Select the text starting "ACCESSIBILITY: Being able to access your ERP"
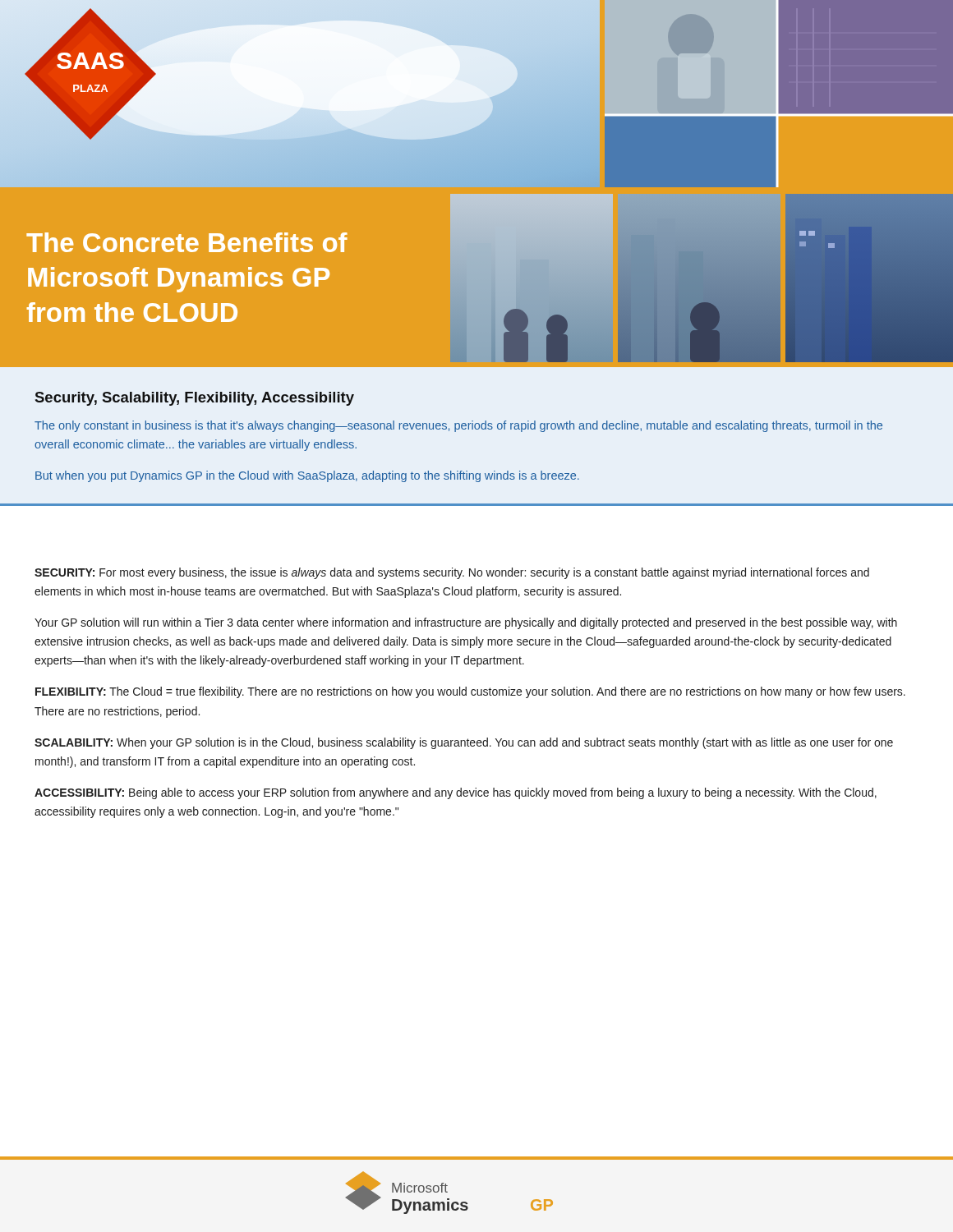Image resolution: width=953 pixels, height=1232 pixels. coord(456,802)
